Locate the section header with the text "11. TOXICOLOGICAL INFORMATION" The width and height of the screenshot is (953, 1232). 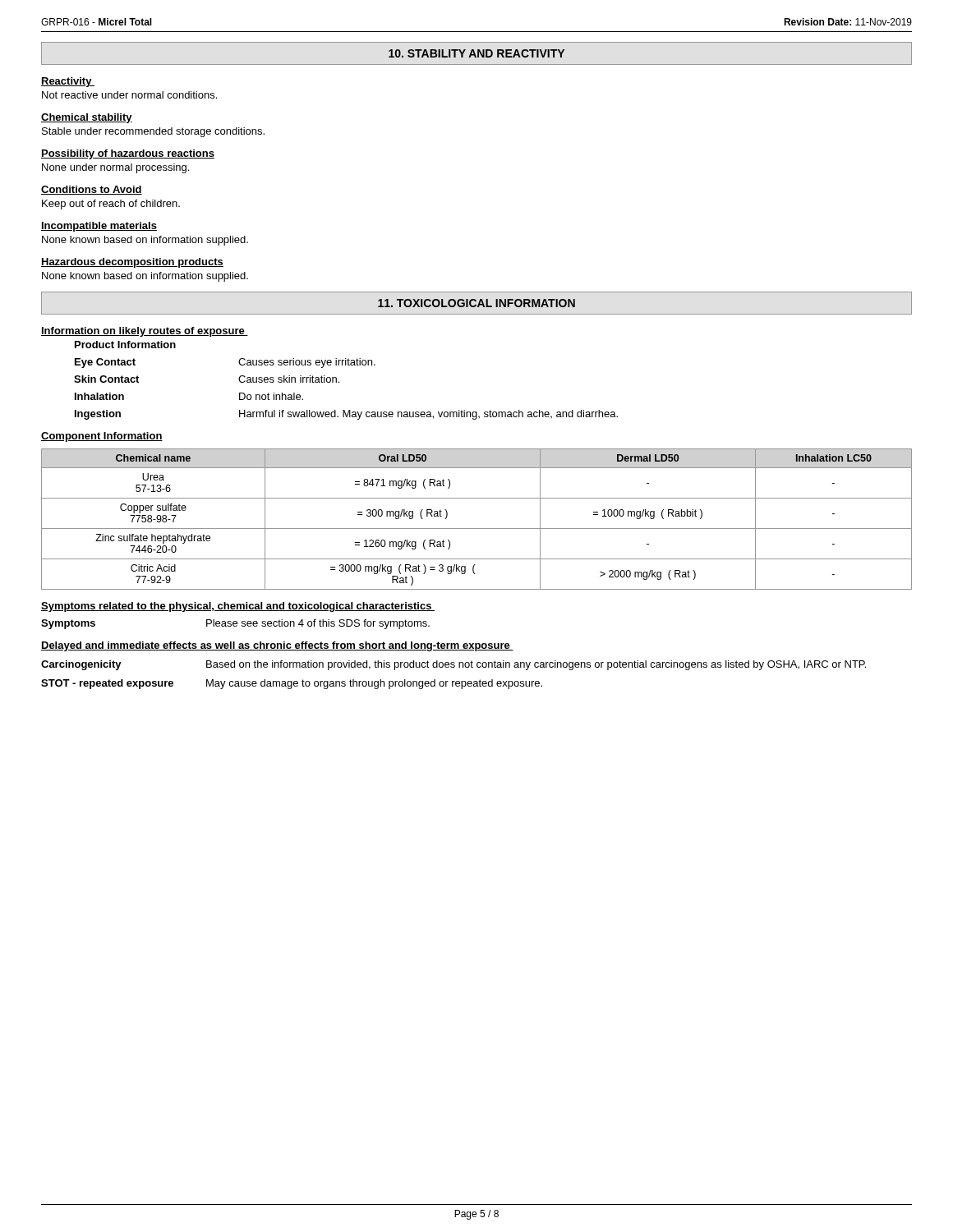[476, 303]
